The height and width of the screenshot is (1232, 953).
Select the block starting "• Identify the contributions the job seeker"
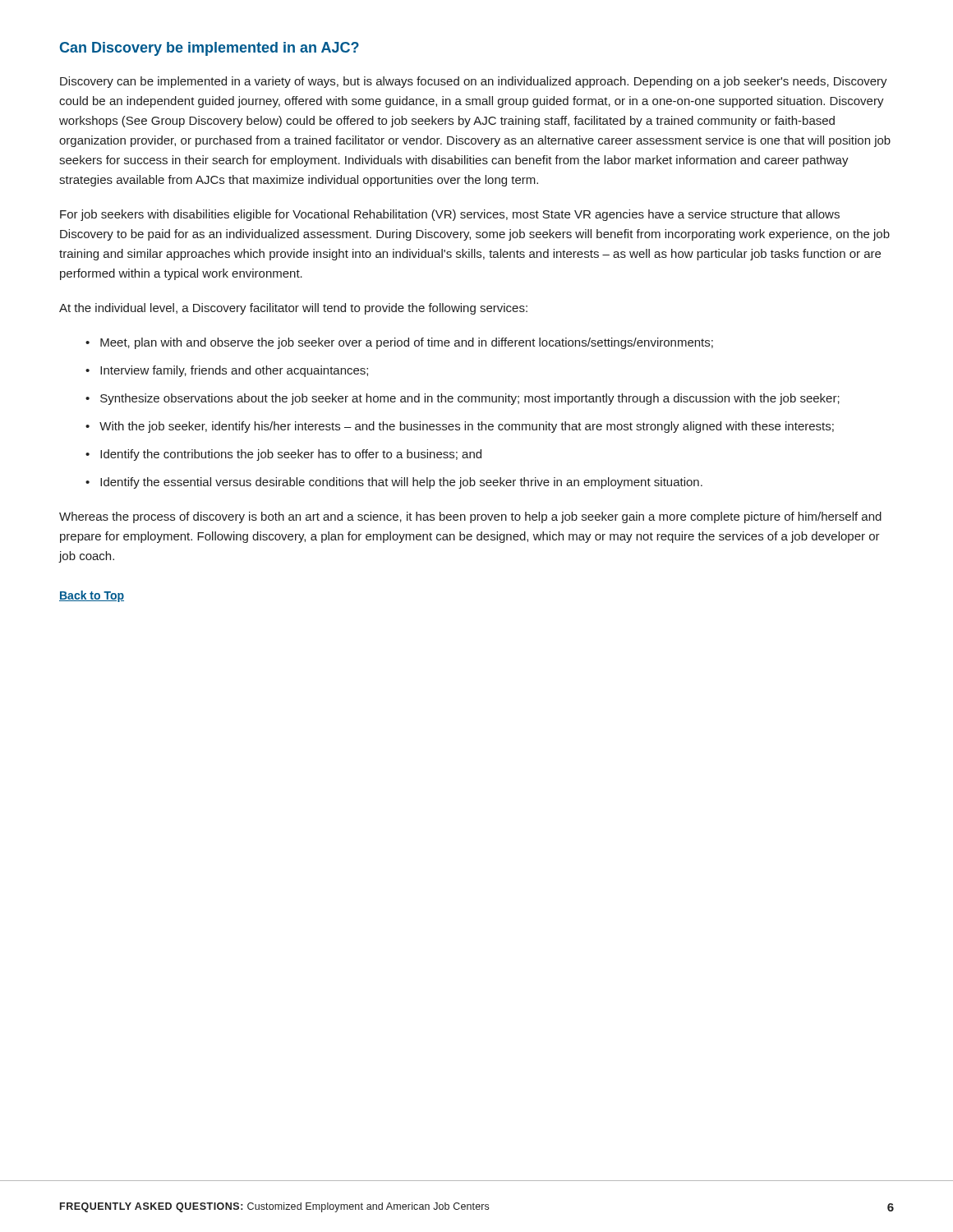[x=284, y=454]
